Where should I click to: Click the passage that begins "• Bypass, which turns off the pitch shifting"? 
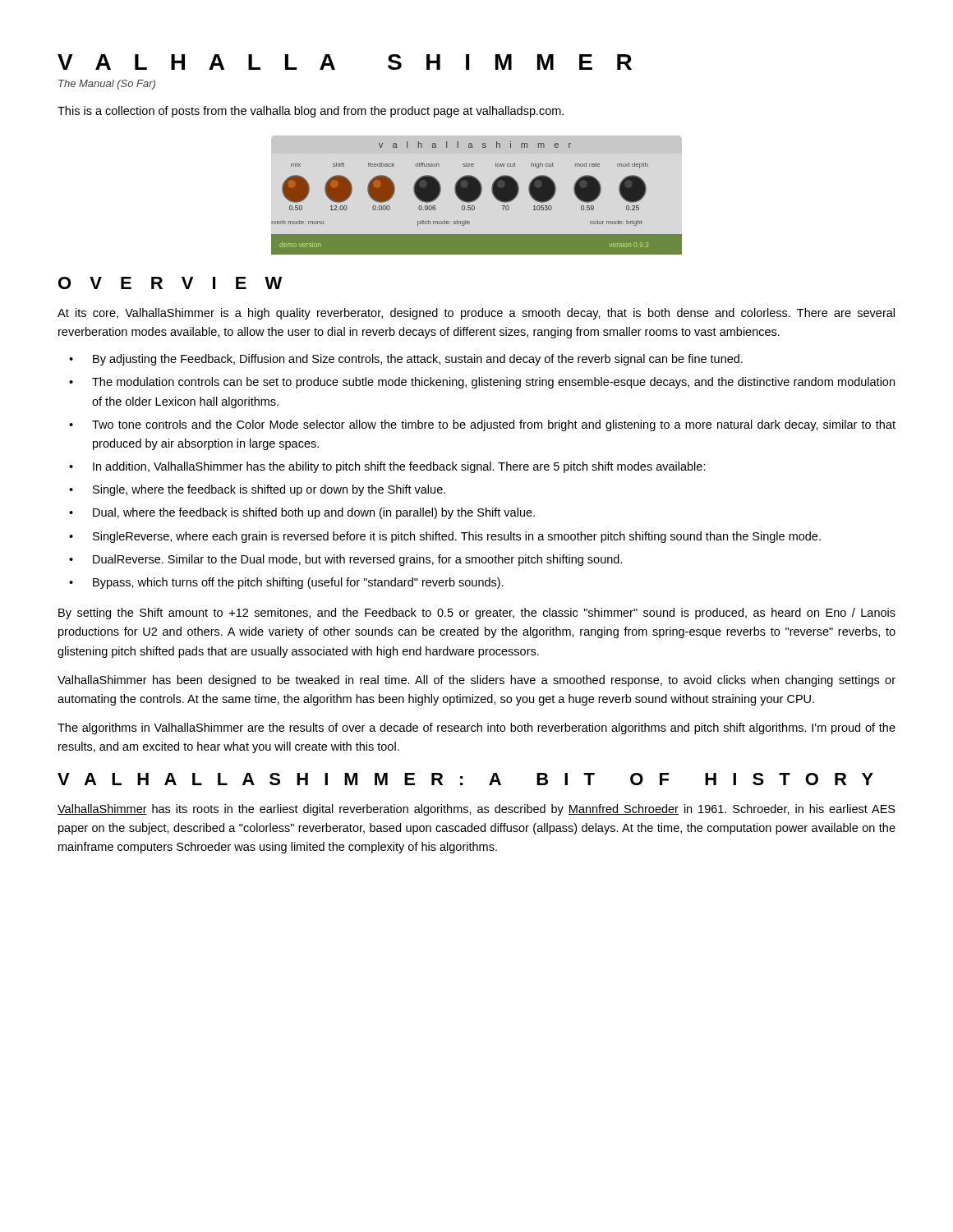click(x=281, y=583)
